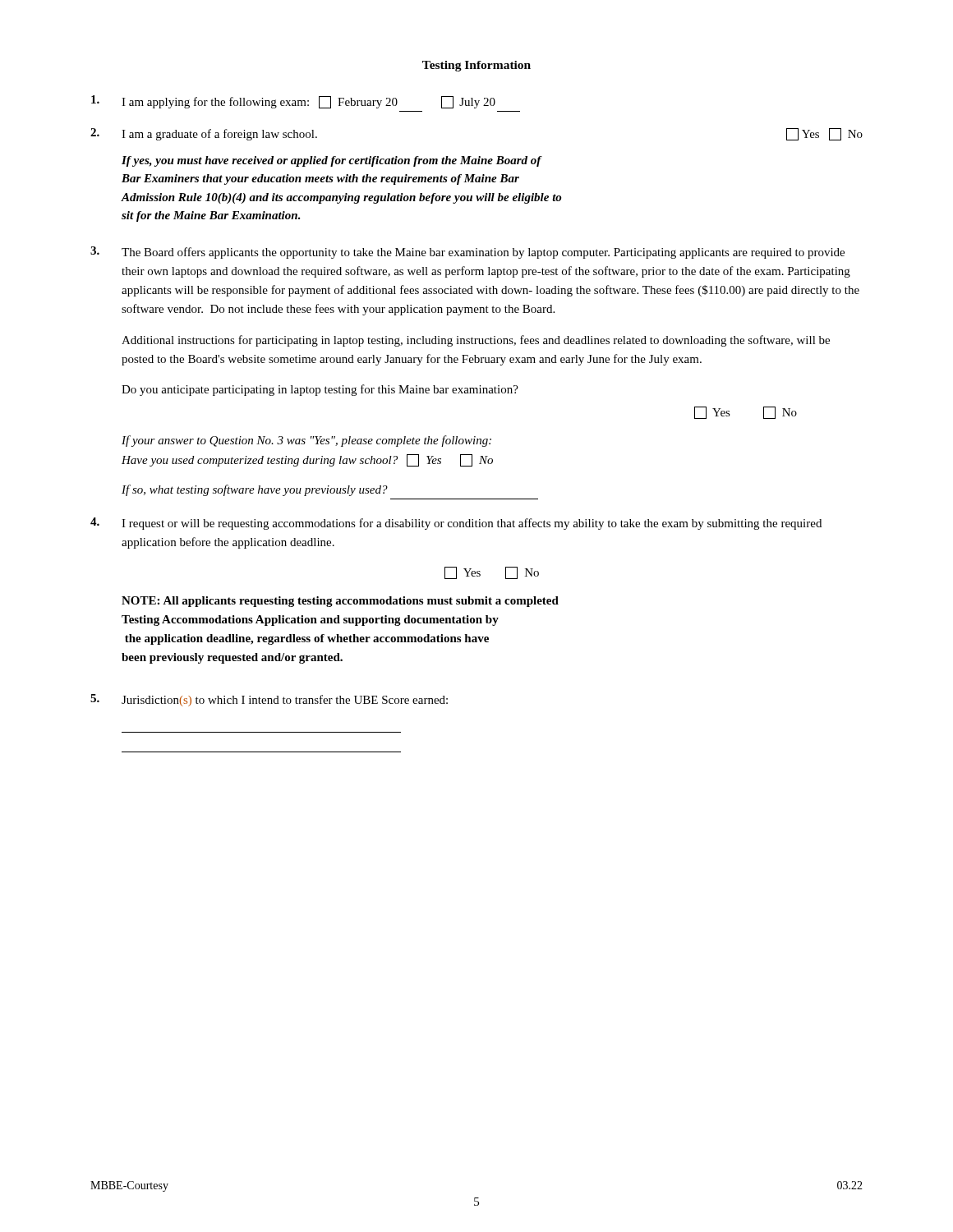Find the block on this page that starts "NOTE: All applicants"
Screen dimensions: 1232x953
point(340,629)
